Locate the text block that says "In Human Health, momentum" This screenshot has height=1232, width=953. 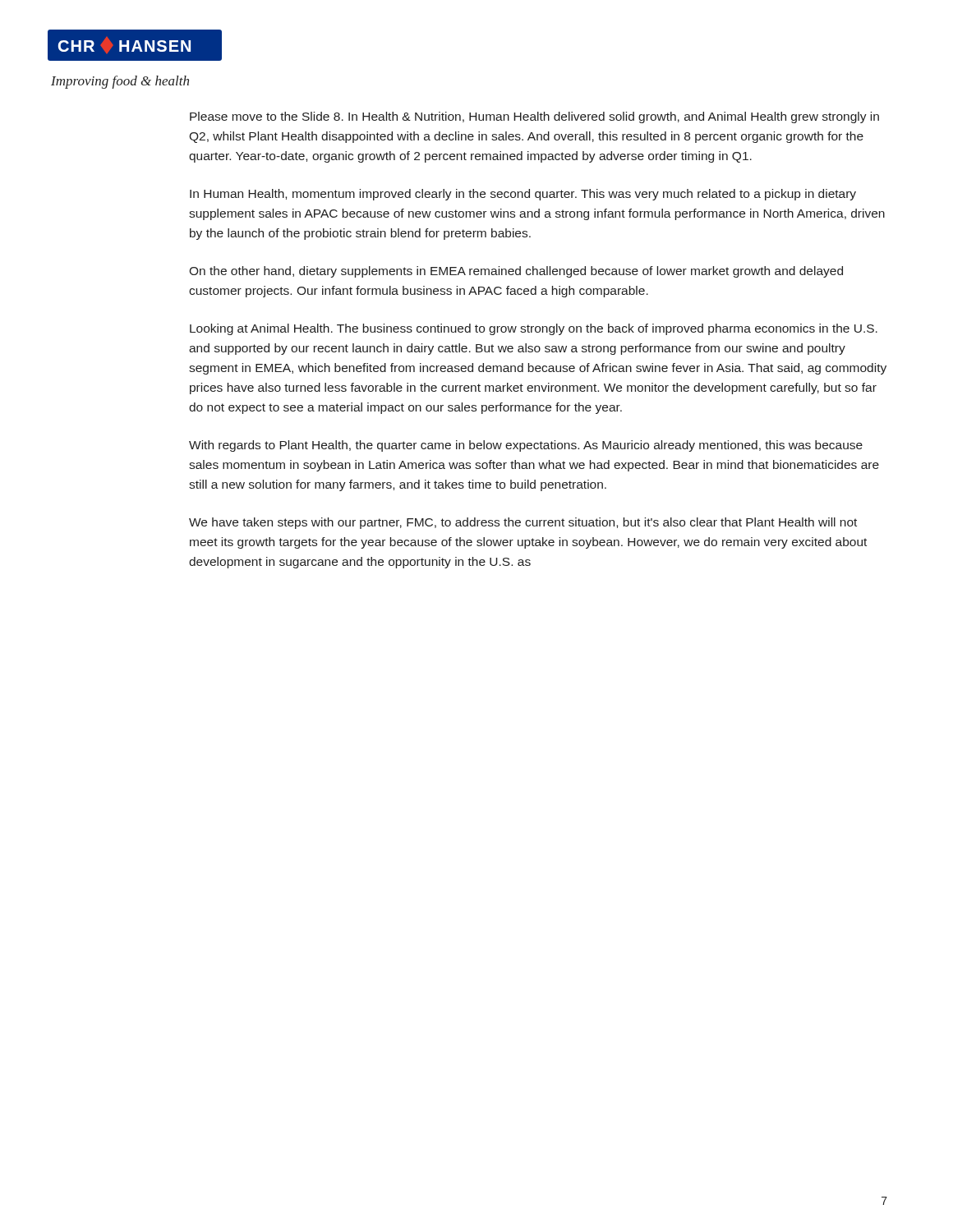[x=537, y=213]
